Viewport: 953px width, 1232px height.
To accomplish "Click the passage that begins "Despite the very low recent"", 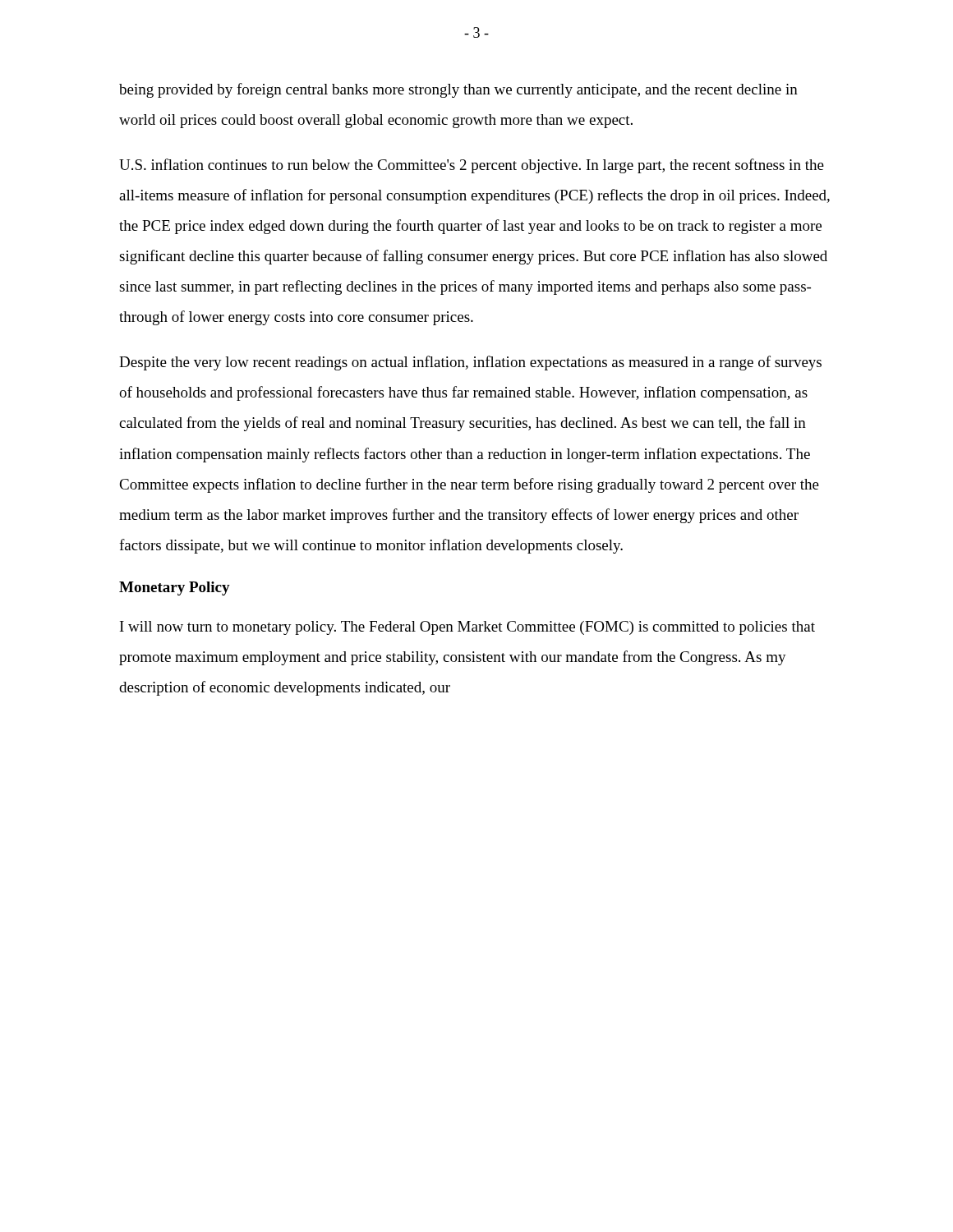I will tap(476, 453).
